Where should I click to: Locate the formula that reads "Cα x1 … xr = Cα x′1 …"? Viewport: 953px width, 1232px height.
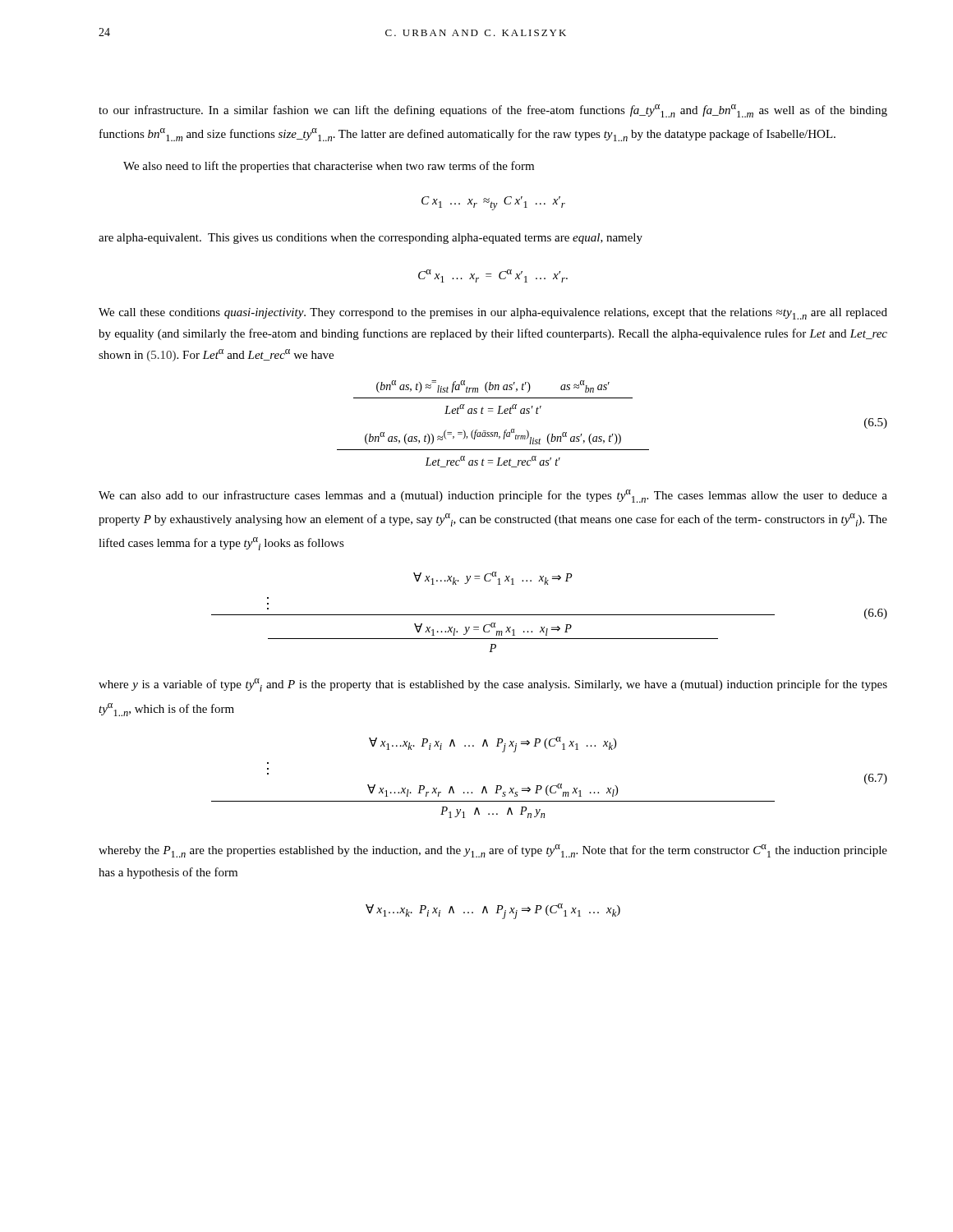pyautogui.click(x=493, y=275)
